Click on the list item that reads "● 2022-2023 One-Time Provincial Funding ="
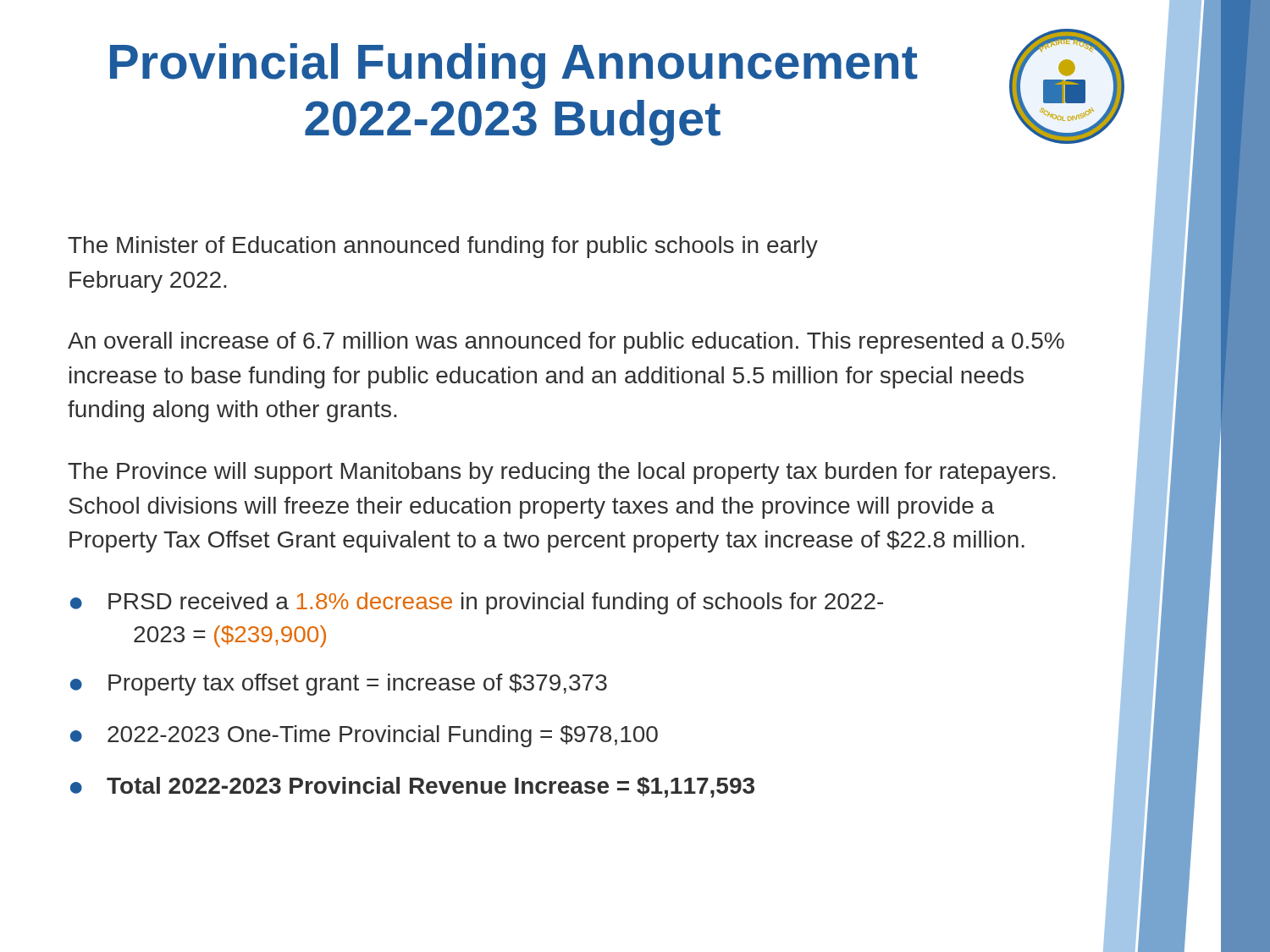Screen dimensions: 952x1270 tap(363, 736)
